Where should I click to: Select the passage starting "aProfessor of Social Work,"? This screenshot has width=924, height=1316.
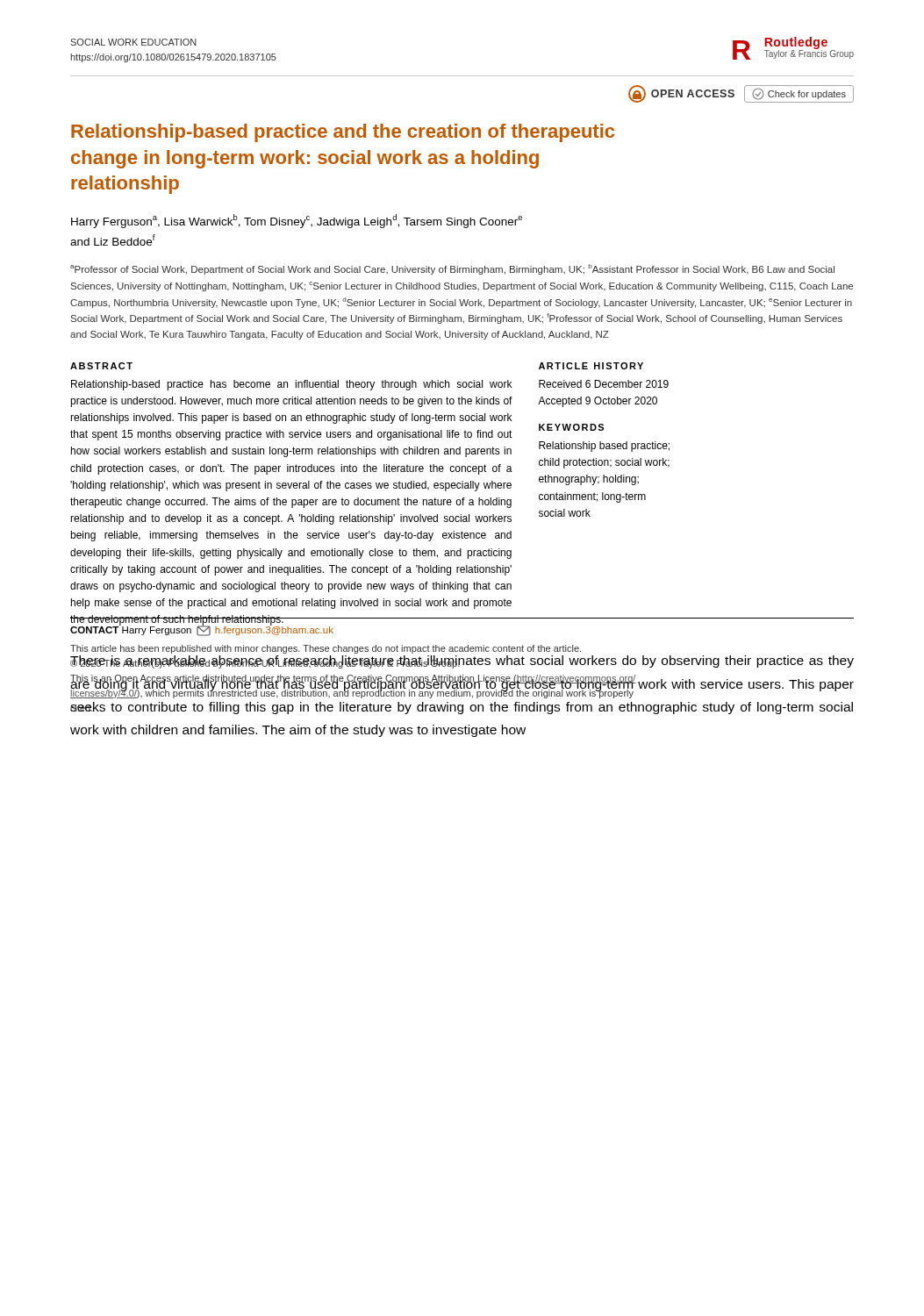pos(462,301)
